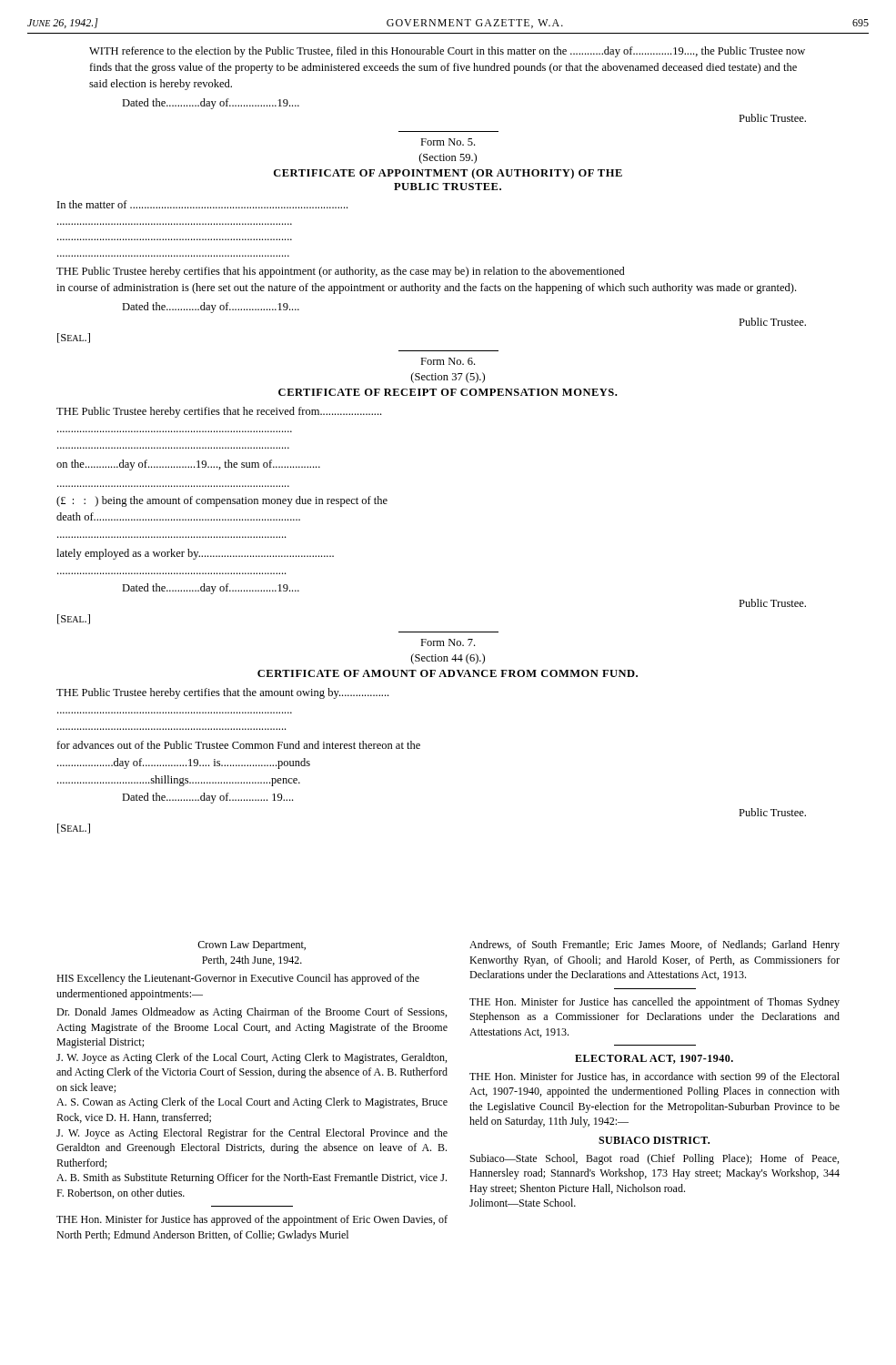896x1365 pixels.
Task: Click on the text block containing "lately employed as a"
Action: click(x=195, y=562)
